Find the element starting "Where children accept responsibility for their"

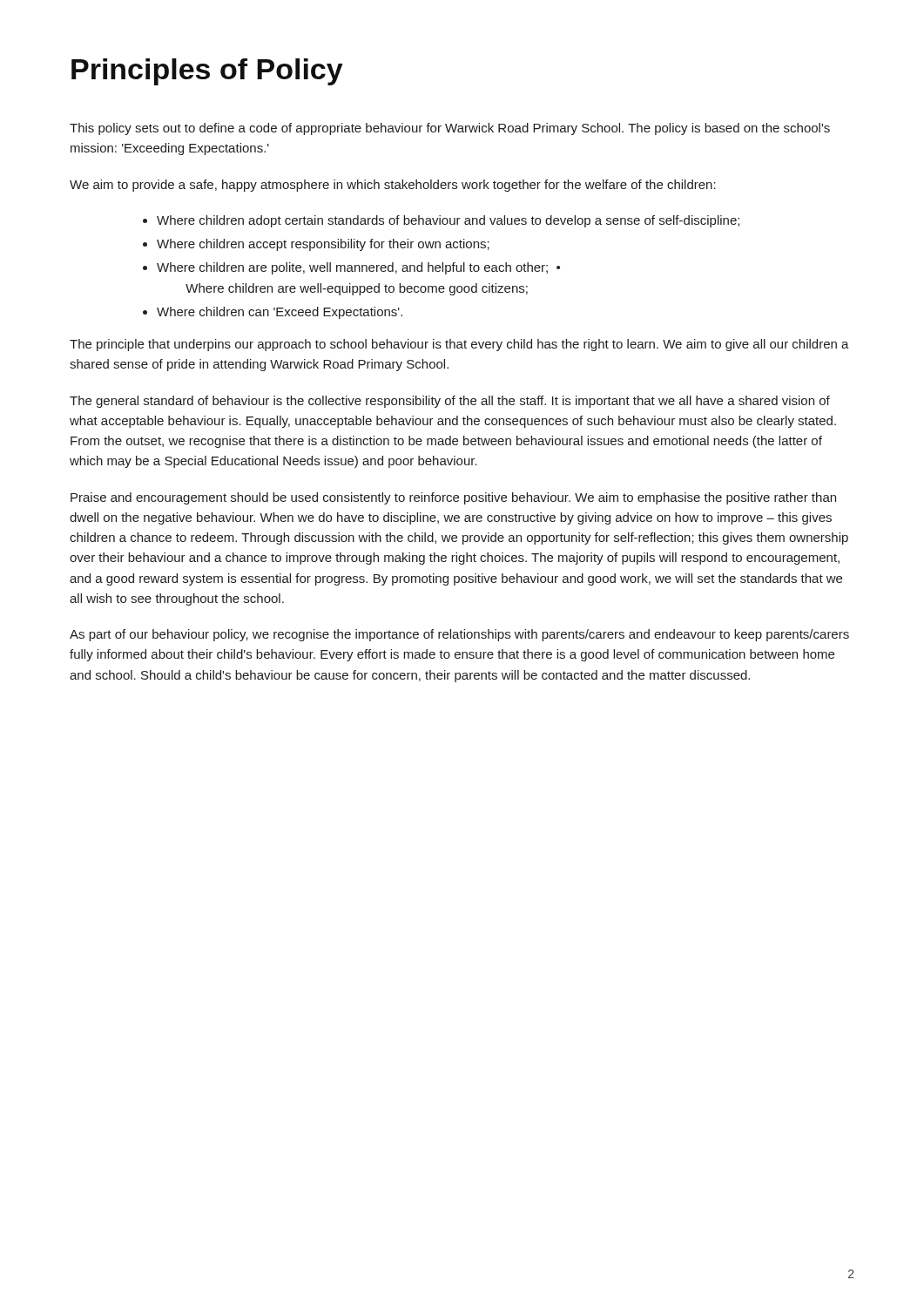coord(323,244)
